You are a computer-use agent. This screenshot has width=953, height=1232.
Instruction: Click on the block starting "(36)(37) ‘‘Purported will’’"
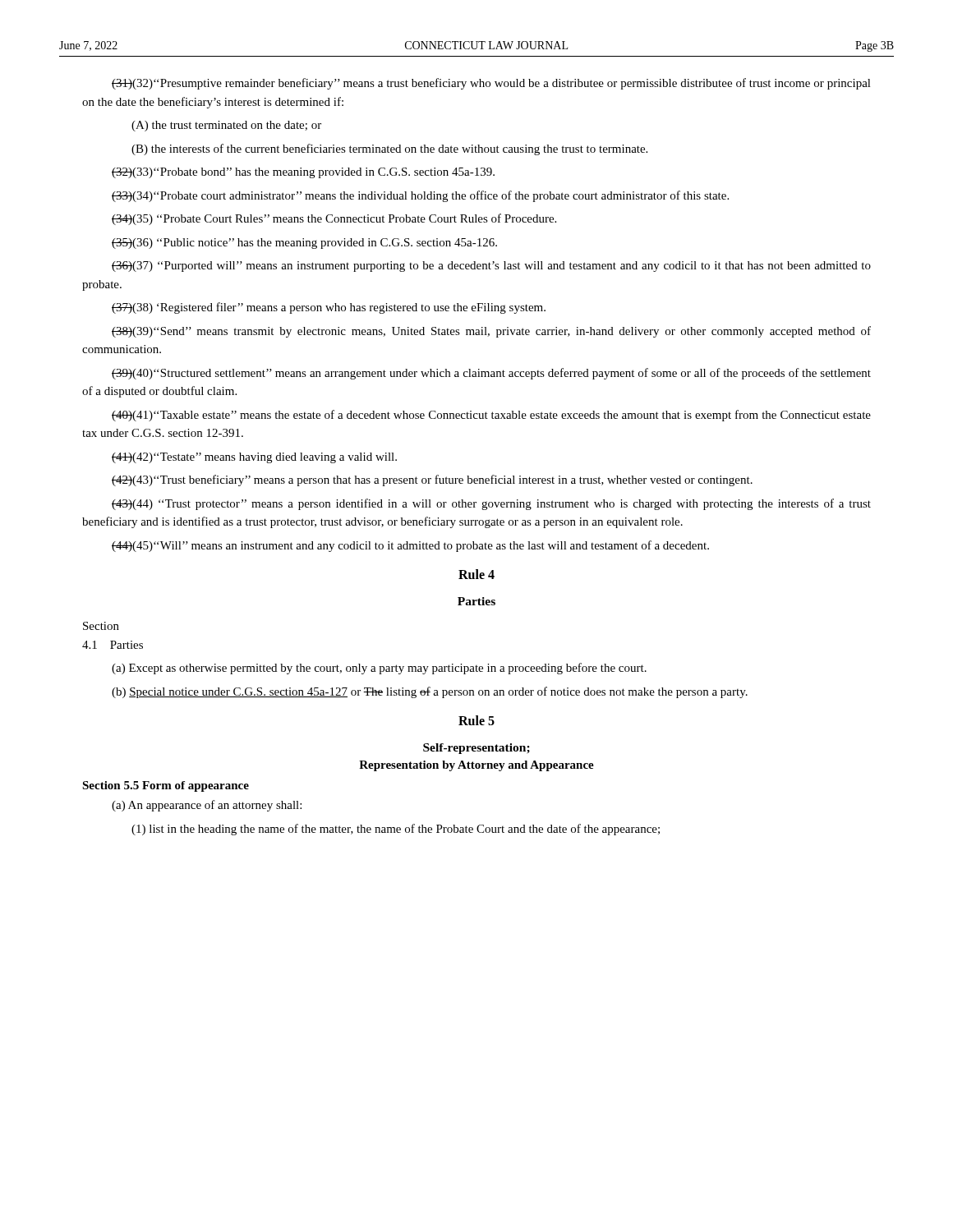click(x=476, y=275)
